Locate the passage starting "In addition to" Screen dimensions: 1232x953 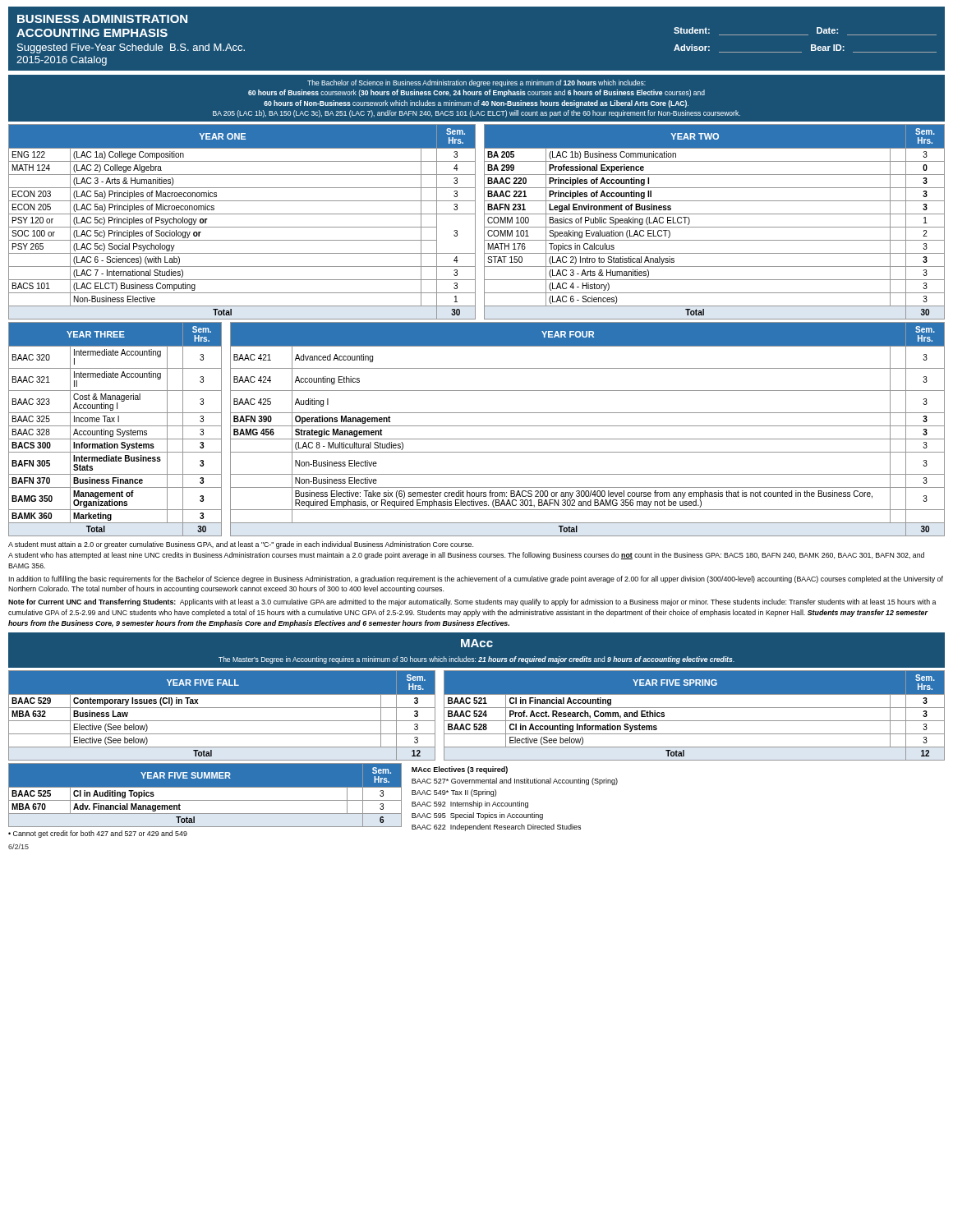tap(476, 584)
